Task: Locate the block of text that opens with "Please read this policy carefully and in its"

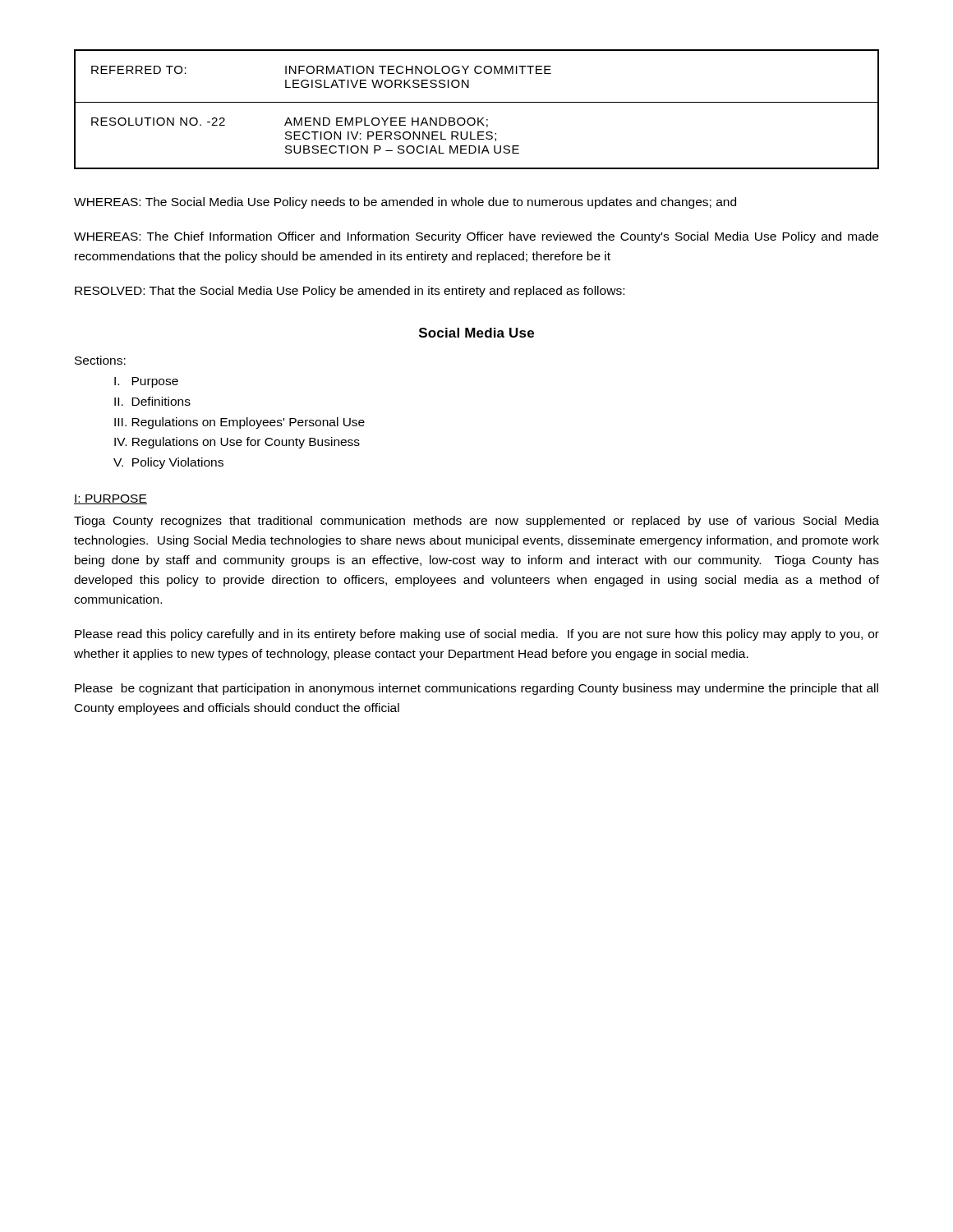Action: click(476, 644)
